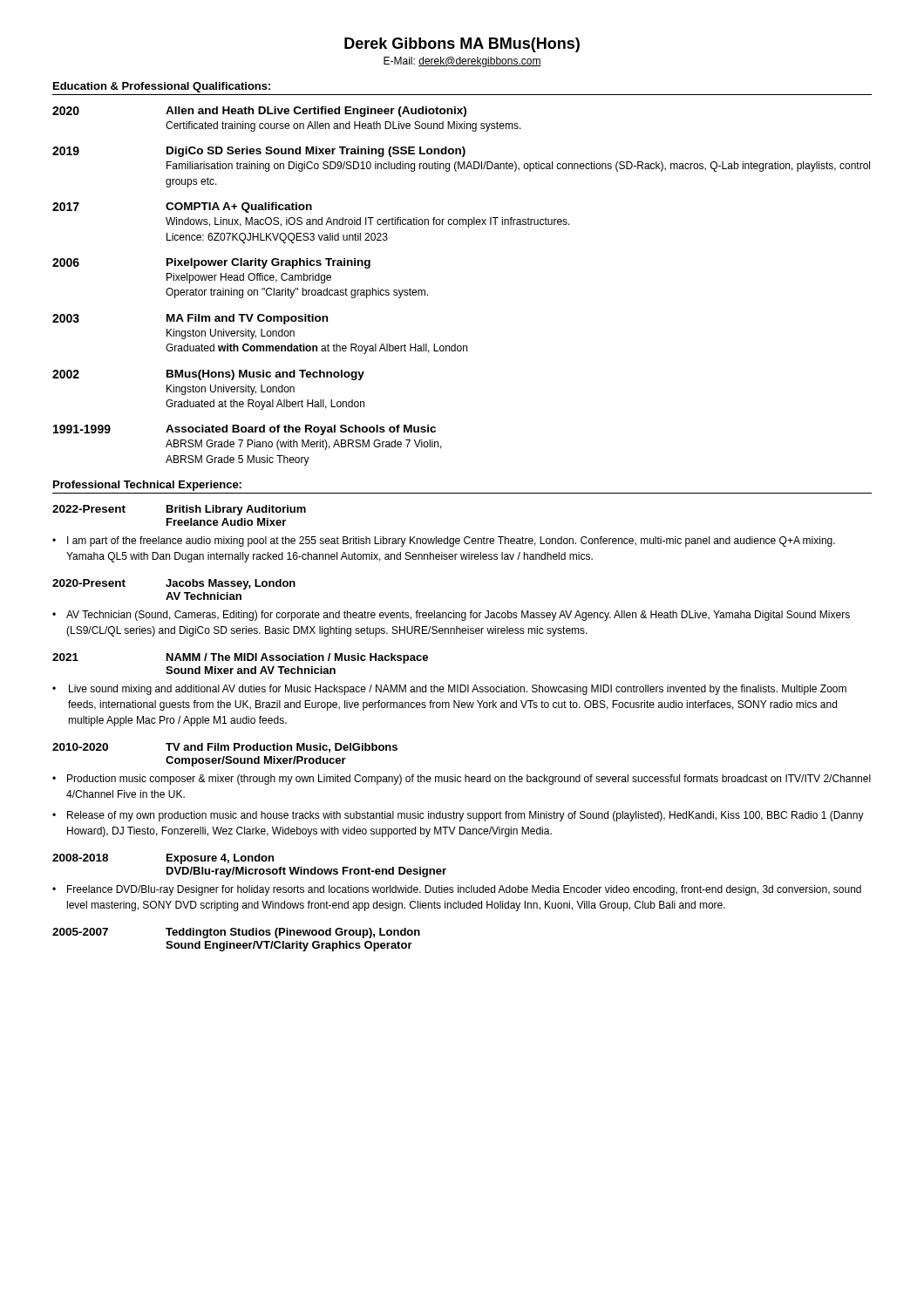
Task: Click the passage that begins "2005-2007 Teddington Studios"
Action: pyautogui.click(x=236, y=933)
